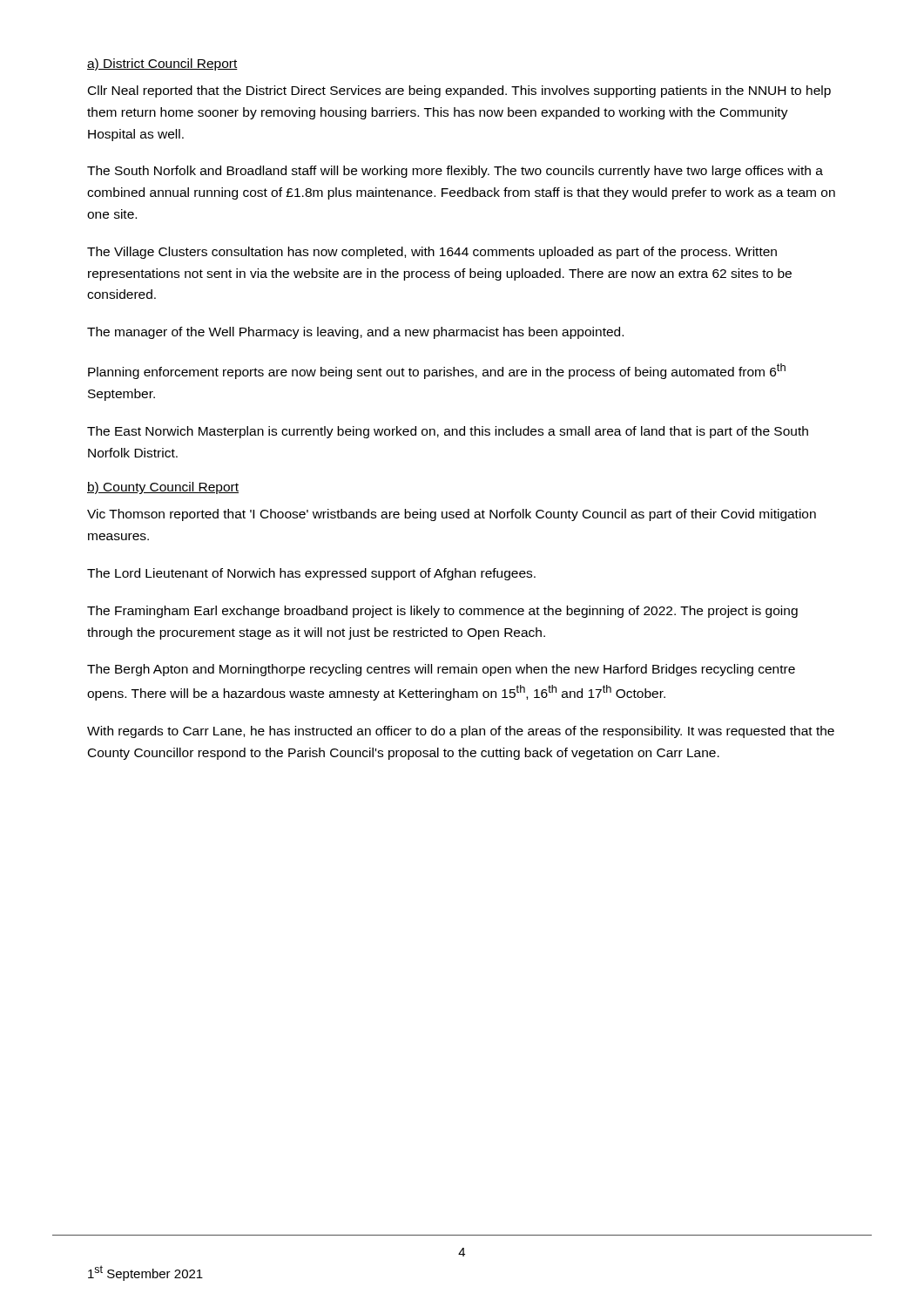The height and width of the screenshot is (1307, 924).
Task: Point to the block beginning "The Lord Lieutenant of Norwich has"
Action: coord(312,573)
